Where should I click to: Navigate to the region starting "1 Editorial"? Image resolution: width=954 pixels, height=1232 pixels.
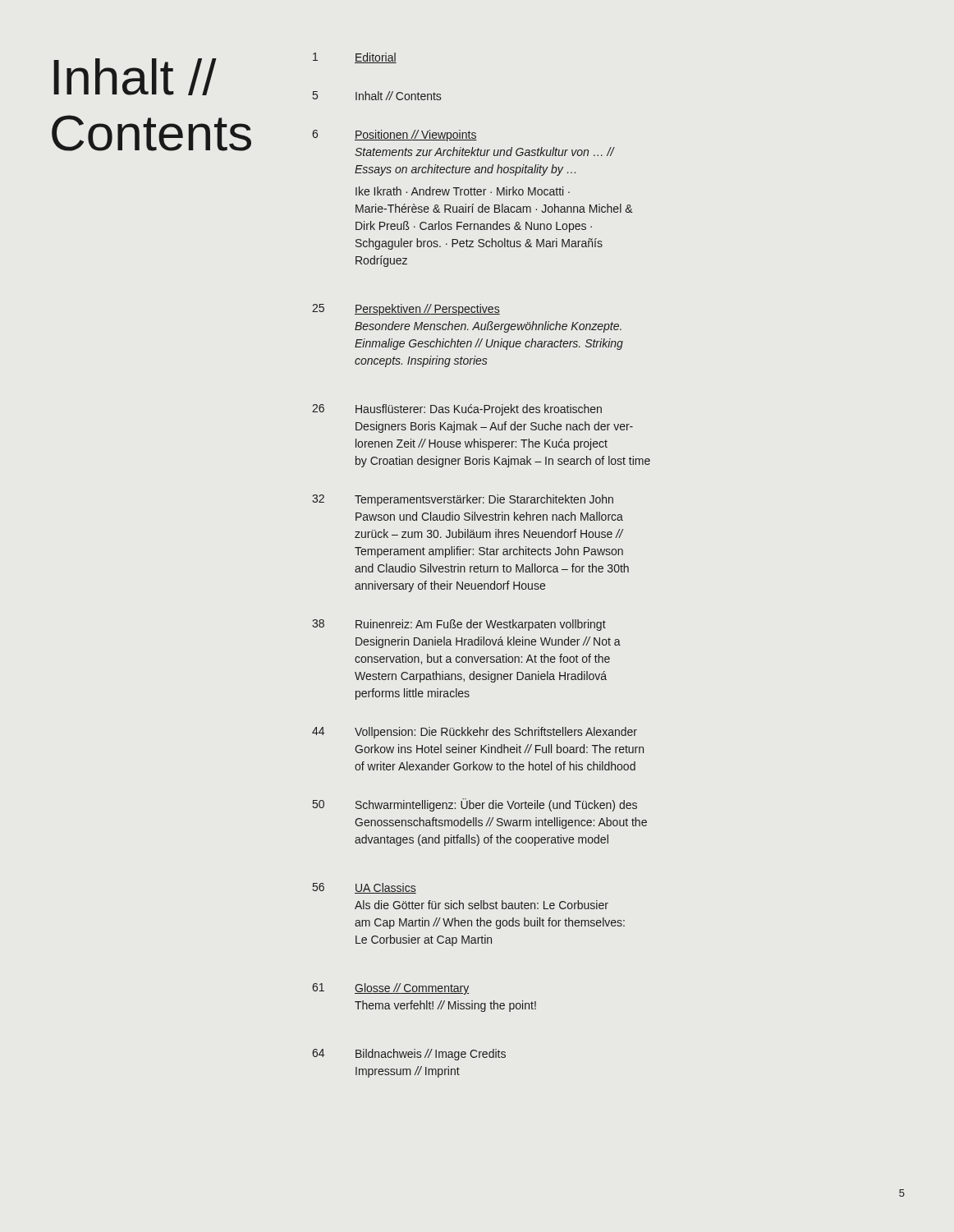pyautogui.click(x=355, y=58)
